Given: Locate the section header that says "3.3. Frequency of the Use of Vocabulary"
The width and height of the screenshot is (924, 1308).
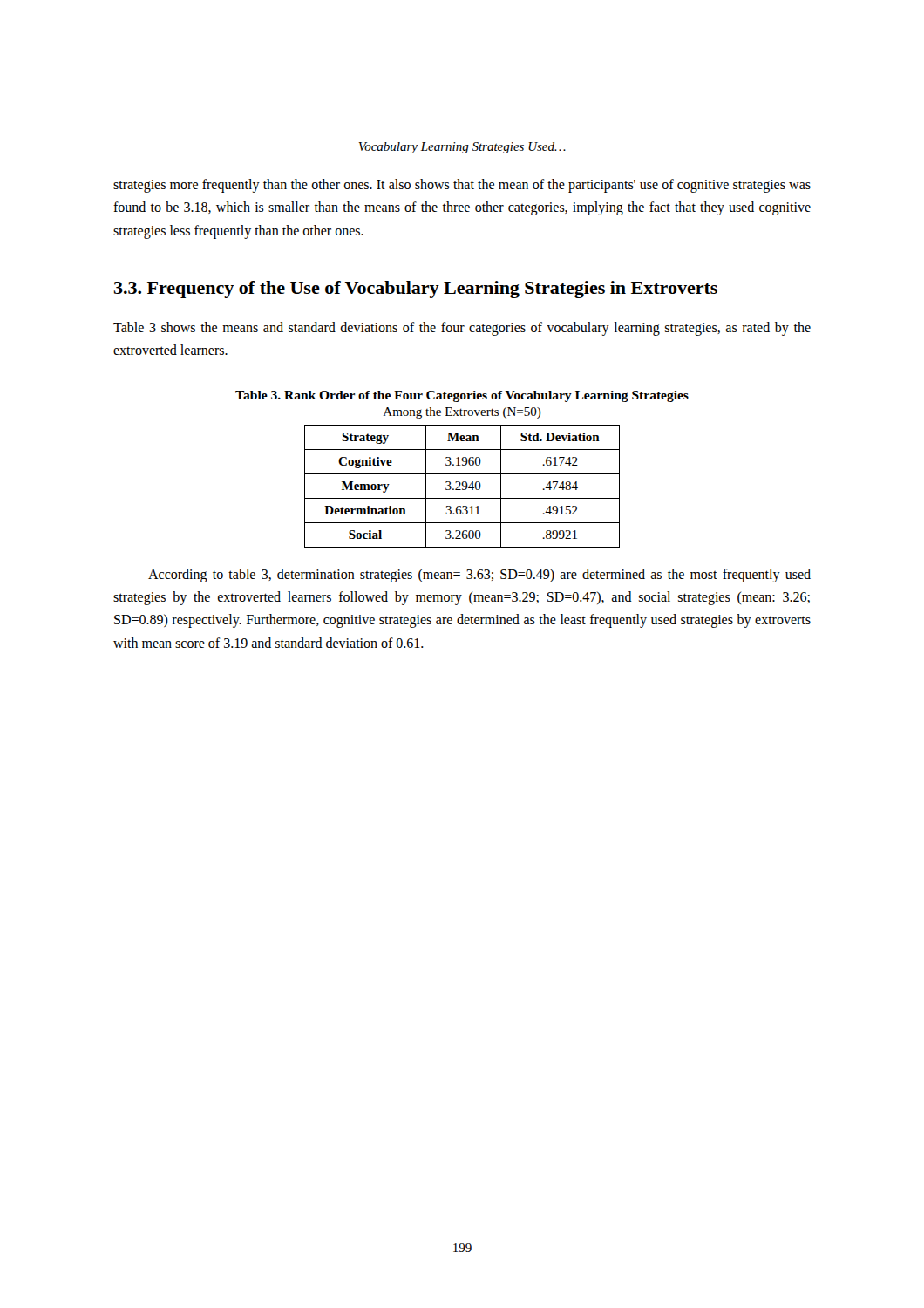Looking at the screenshot, I should click(416, 287).
